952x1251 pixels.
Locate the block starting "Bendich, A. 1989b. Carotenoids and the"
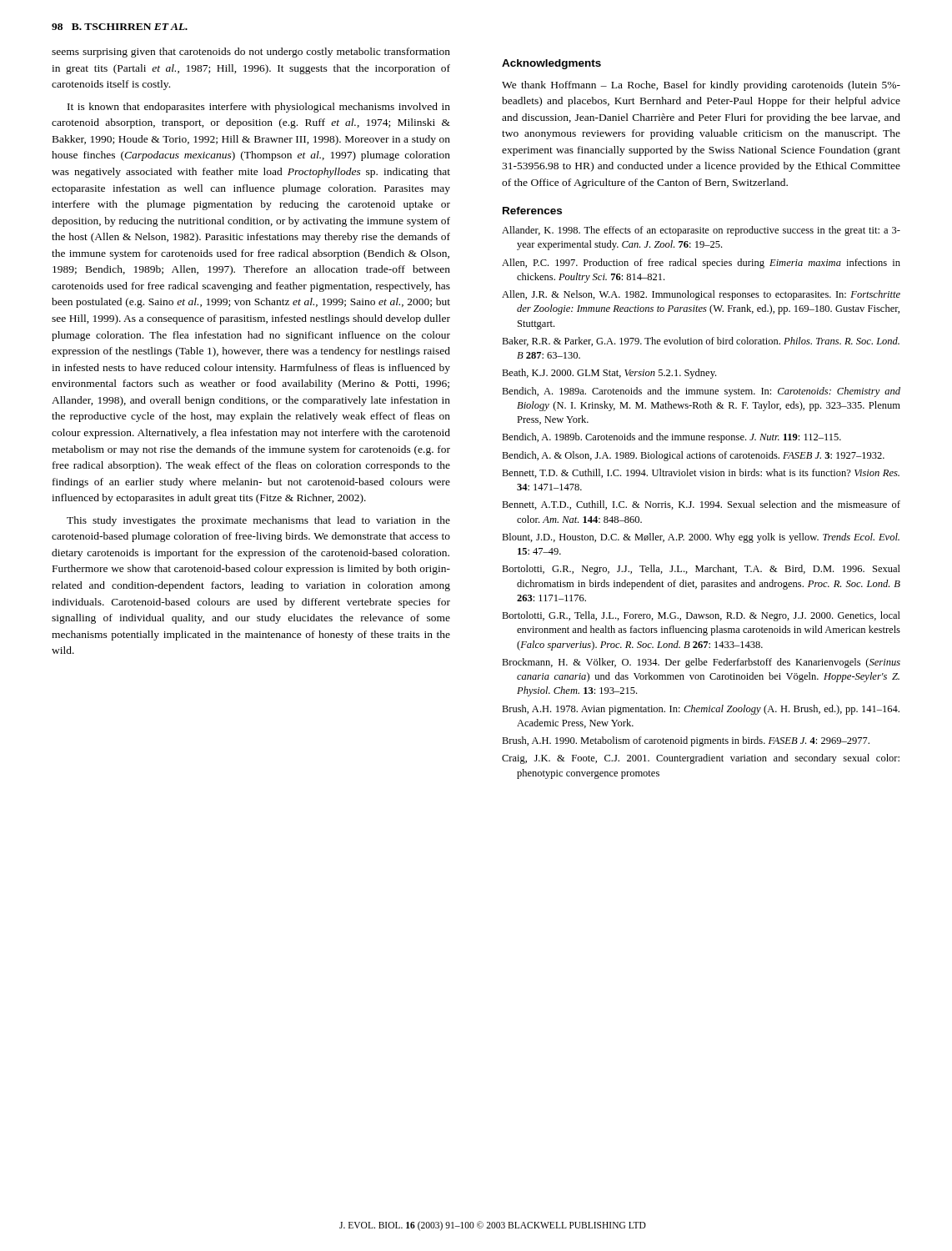672,437
